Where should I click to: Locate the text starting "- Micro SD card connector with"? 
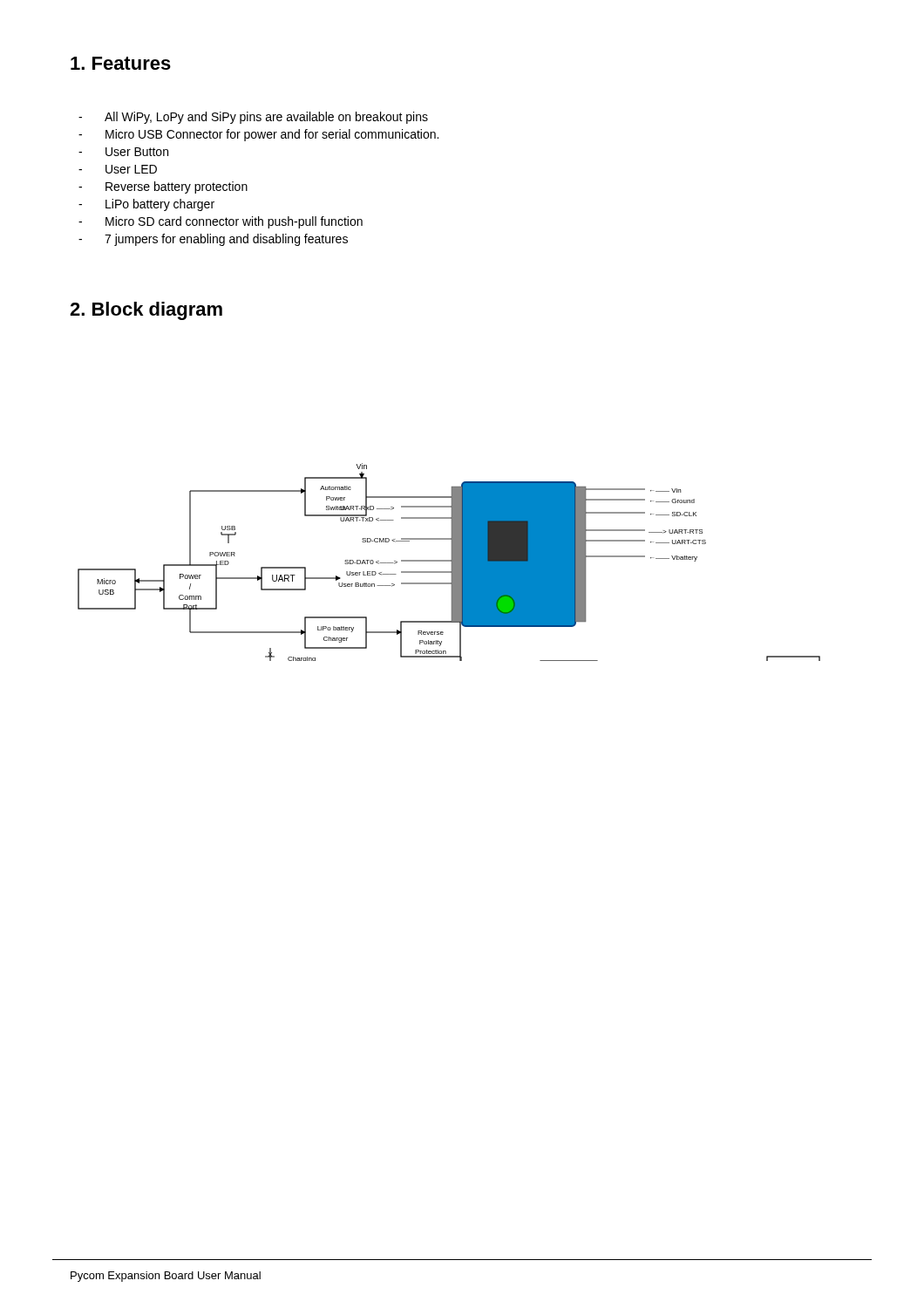(x=216, y=222)
